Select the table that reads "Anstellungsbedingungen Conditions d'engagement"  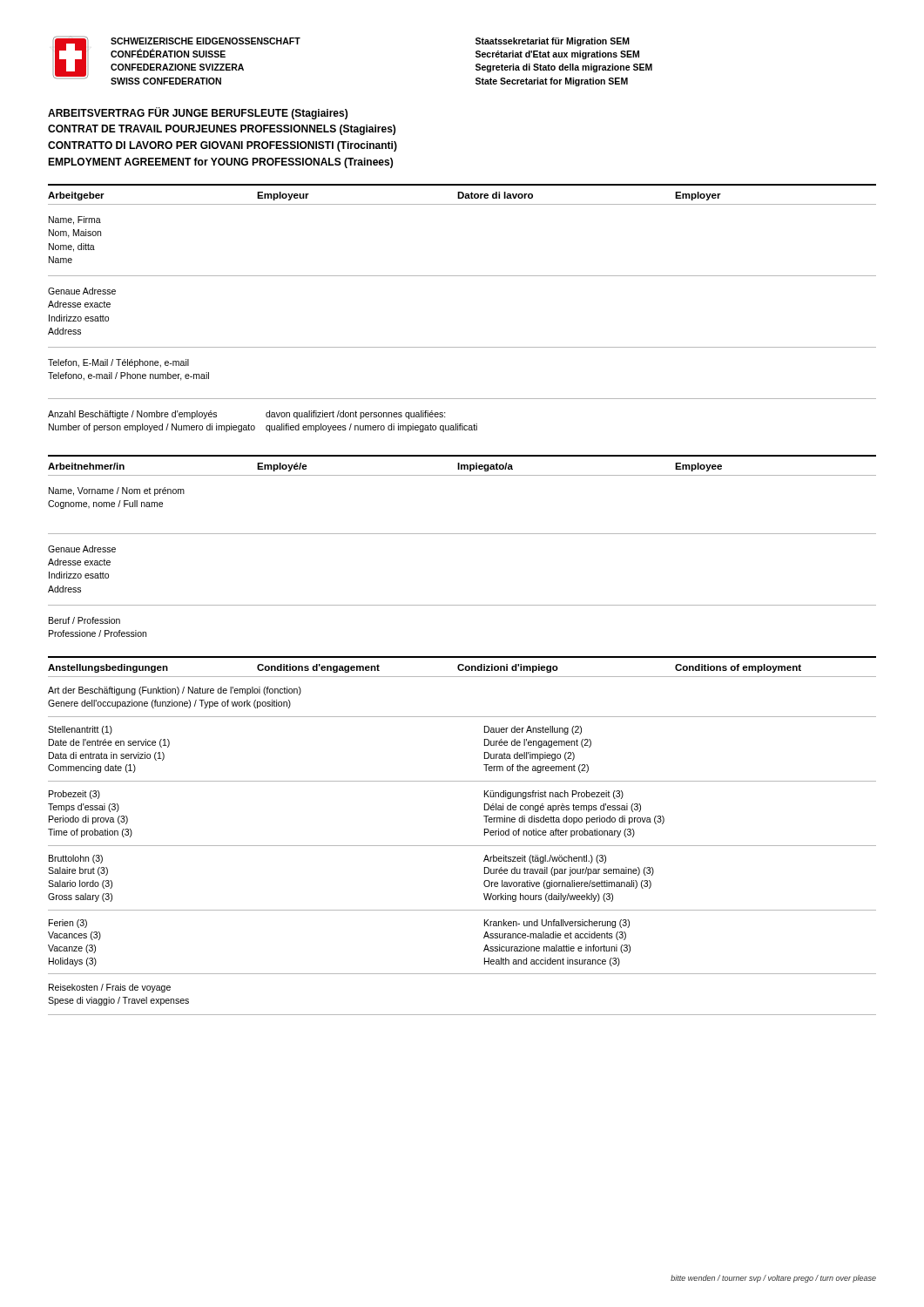pyautogui.click(x=462, y=836)
